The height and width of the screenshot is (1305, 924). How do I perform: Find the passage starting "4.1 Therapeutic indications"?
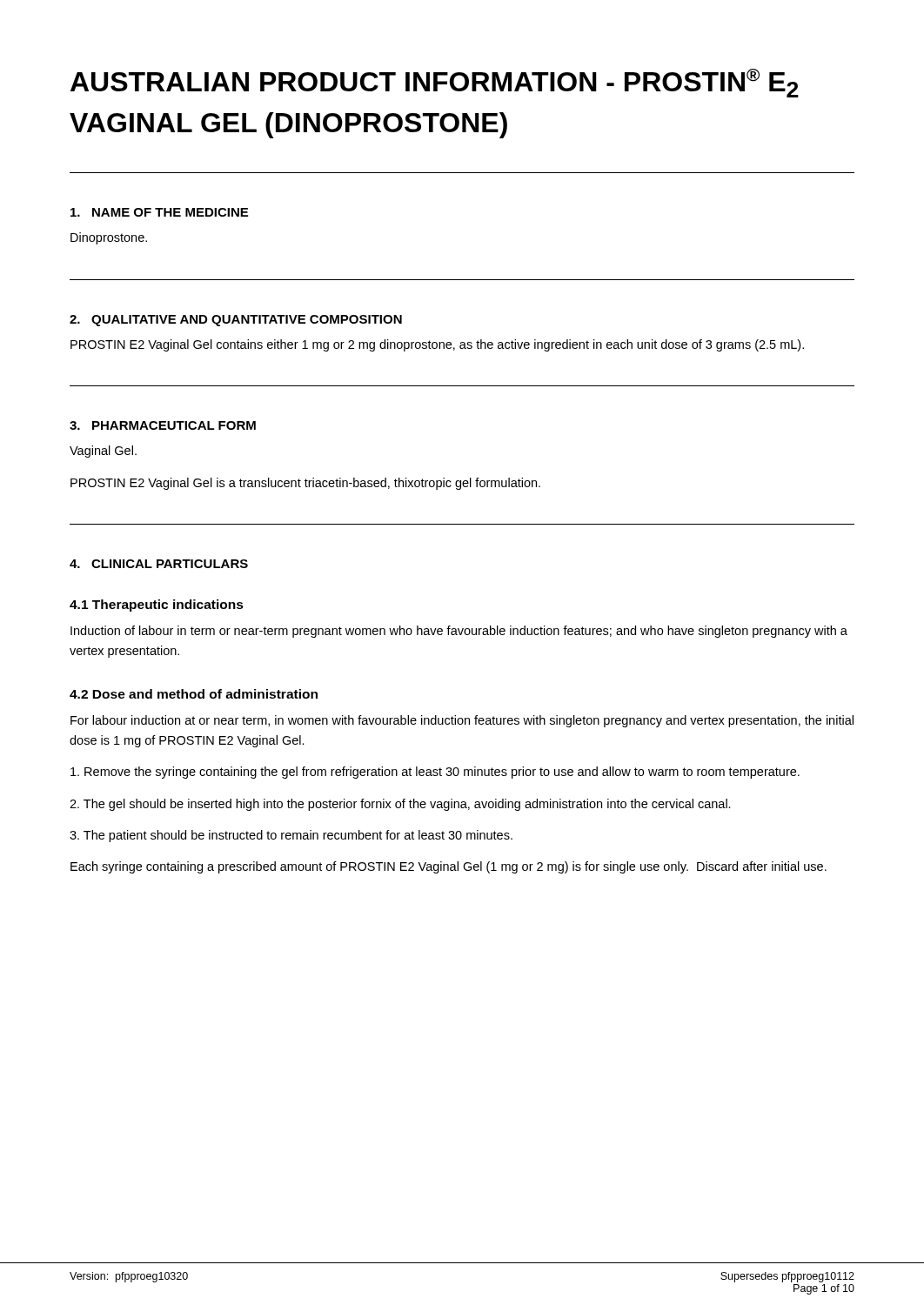pos(157,604)
